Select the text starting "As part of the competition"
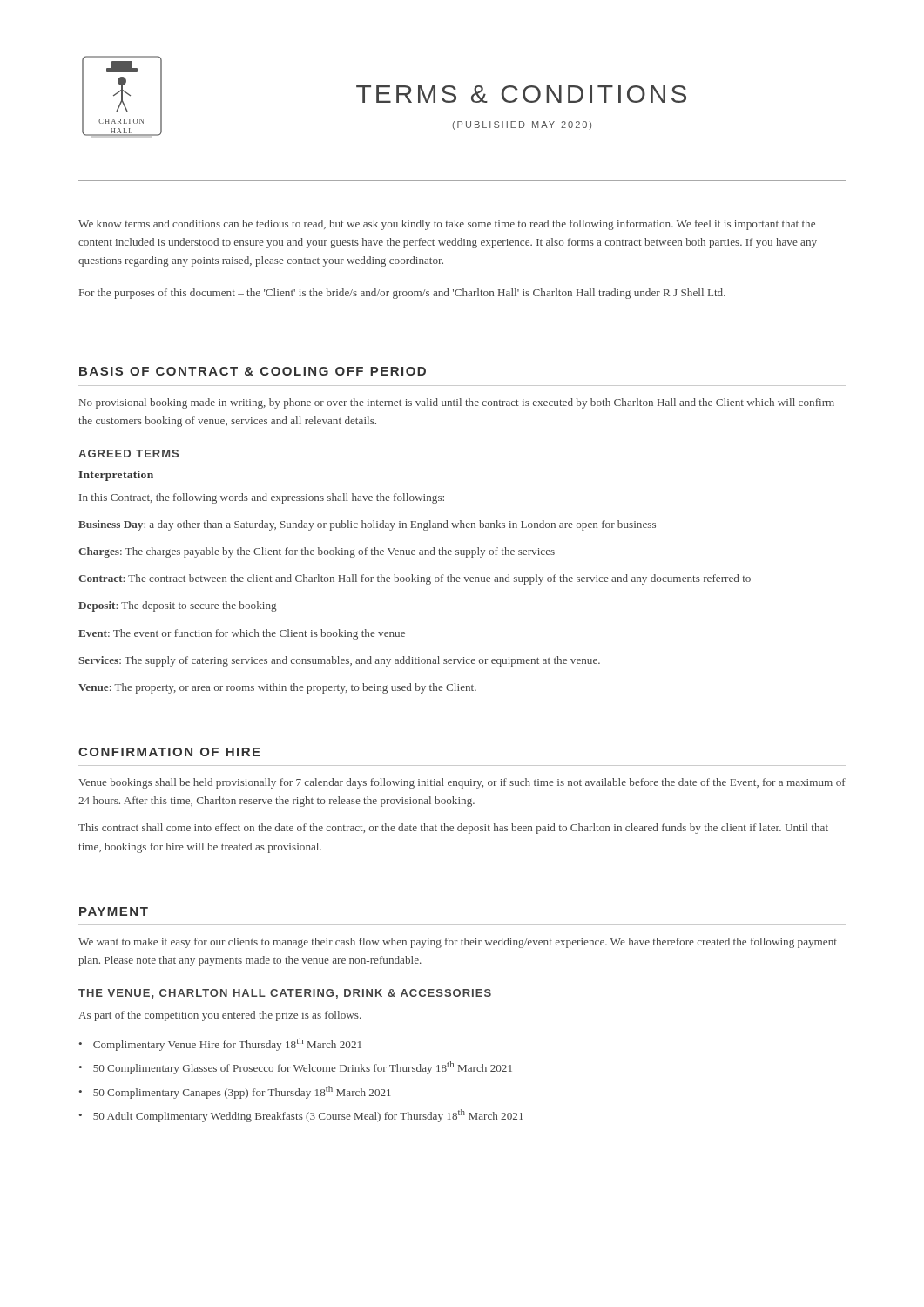924x1307 pixels. click(x=220, y=1015)
